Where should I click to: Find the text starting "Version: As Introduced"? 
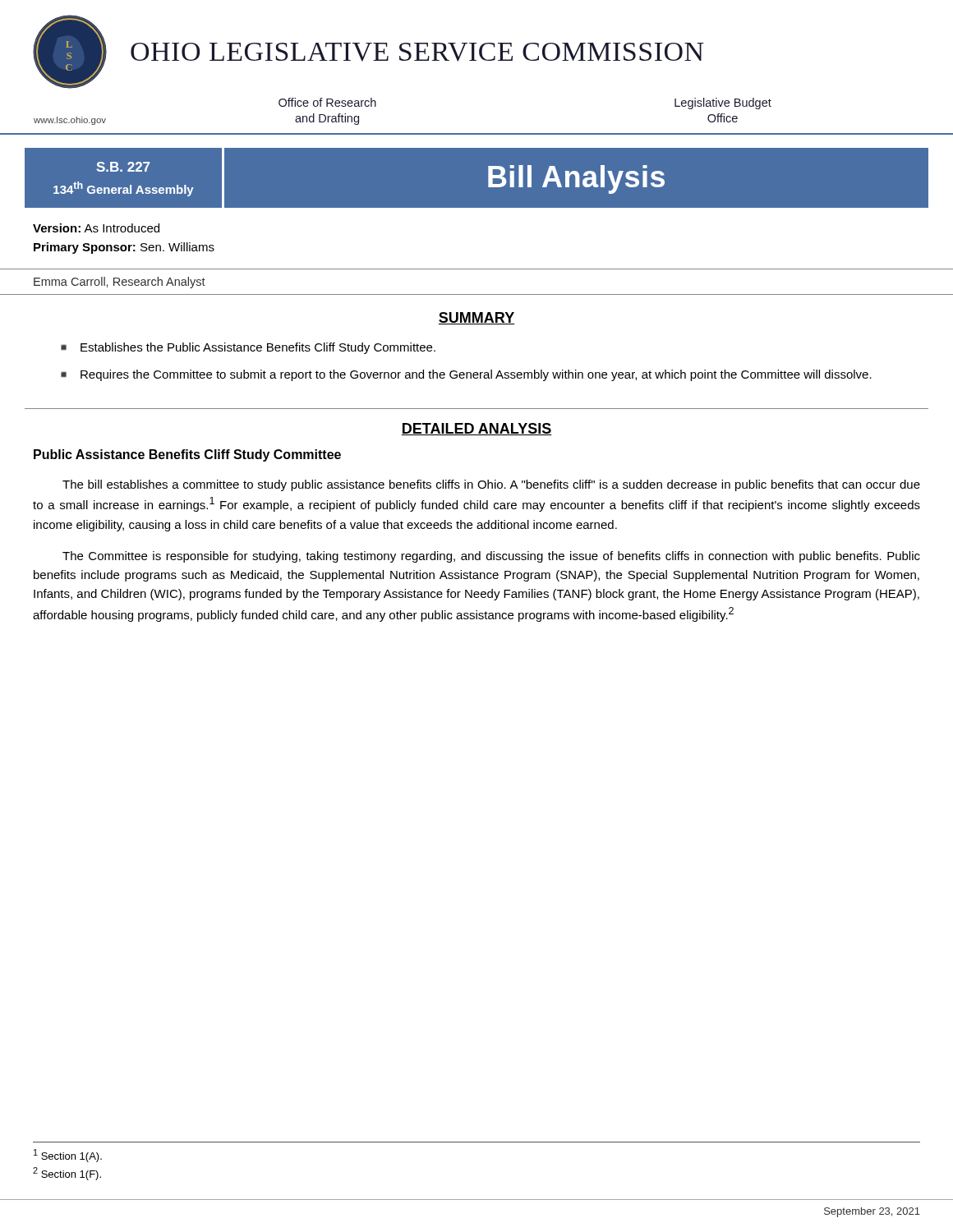click(97, 228)
